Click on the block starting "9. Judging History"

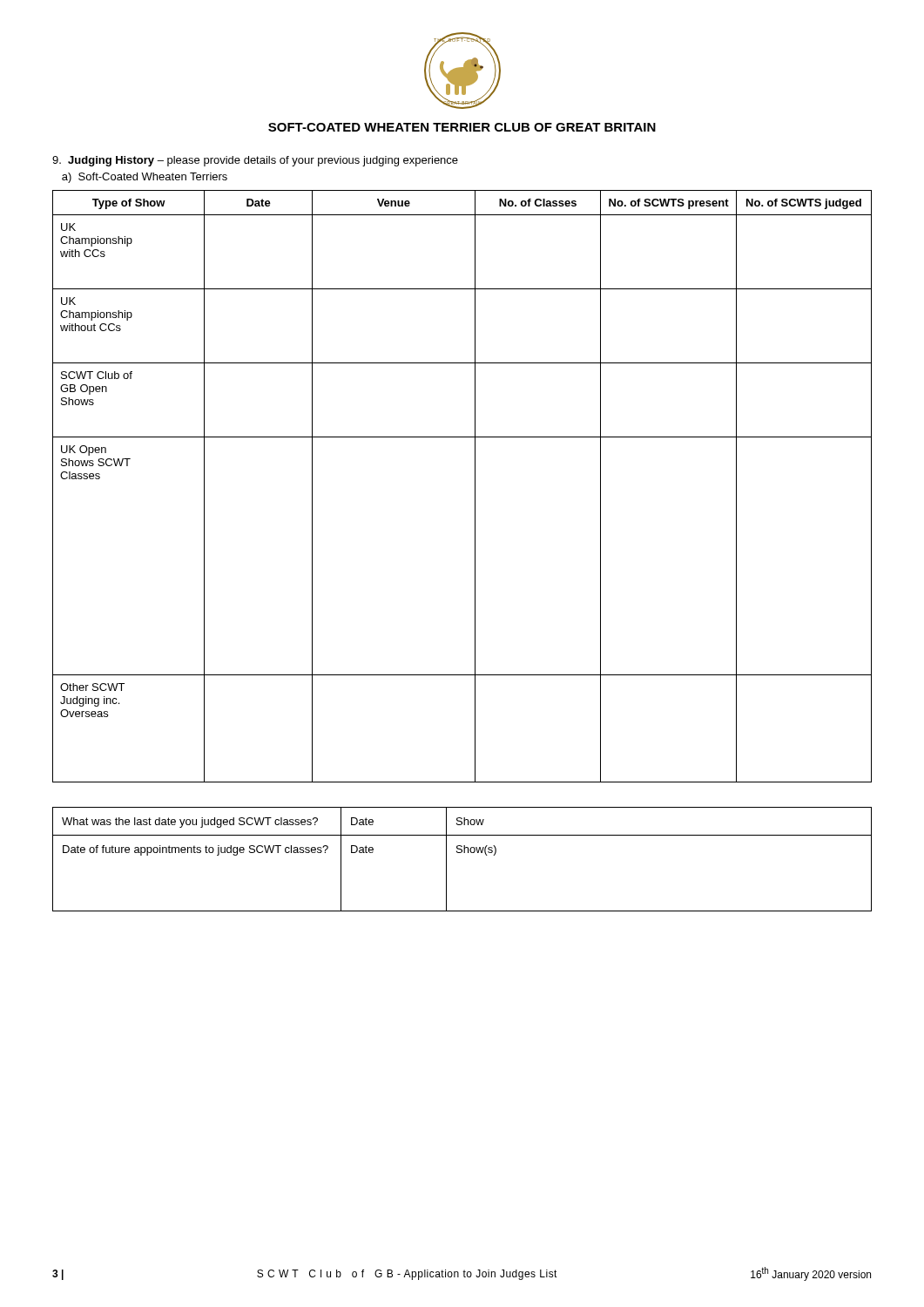click(255, 160)
